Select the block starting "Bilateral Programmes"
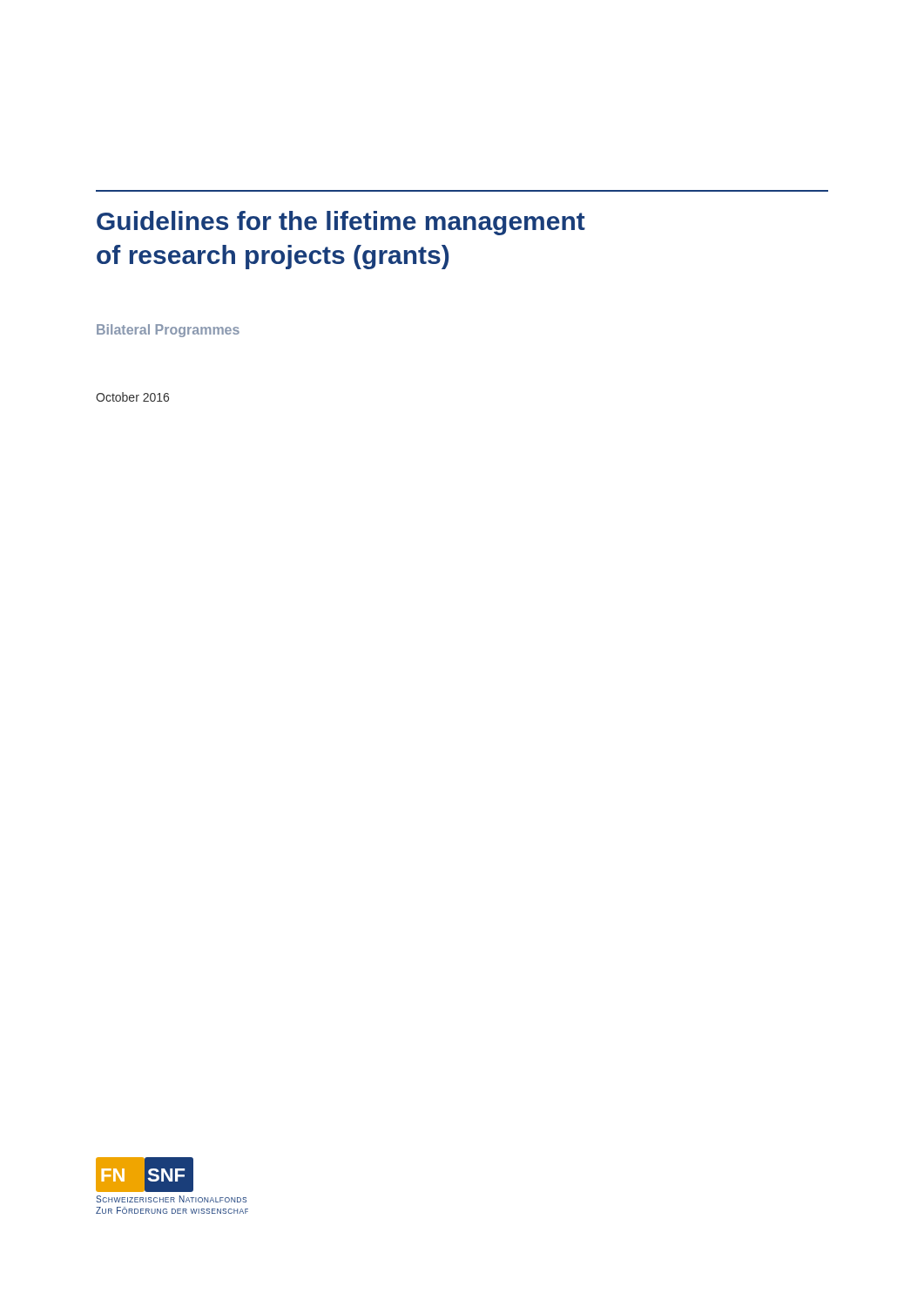The image size is (924, 1307). [x=168, y=330]
